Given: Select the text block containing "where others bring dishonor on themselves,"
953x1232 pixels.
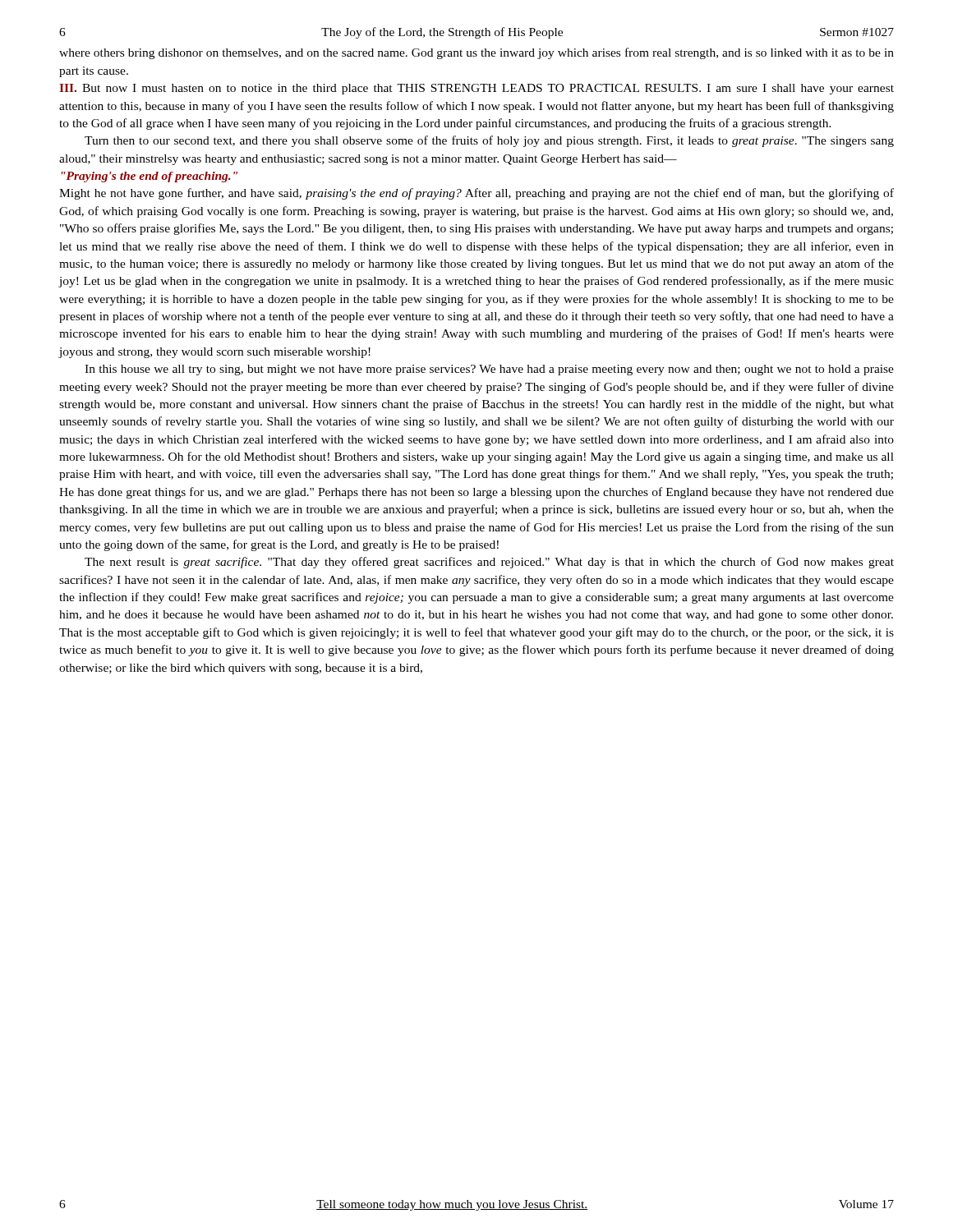Looking at the screenshot, I should (x=476, y=61).
